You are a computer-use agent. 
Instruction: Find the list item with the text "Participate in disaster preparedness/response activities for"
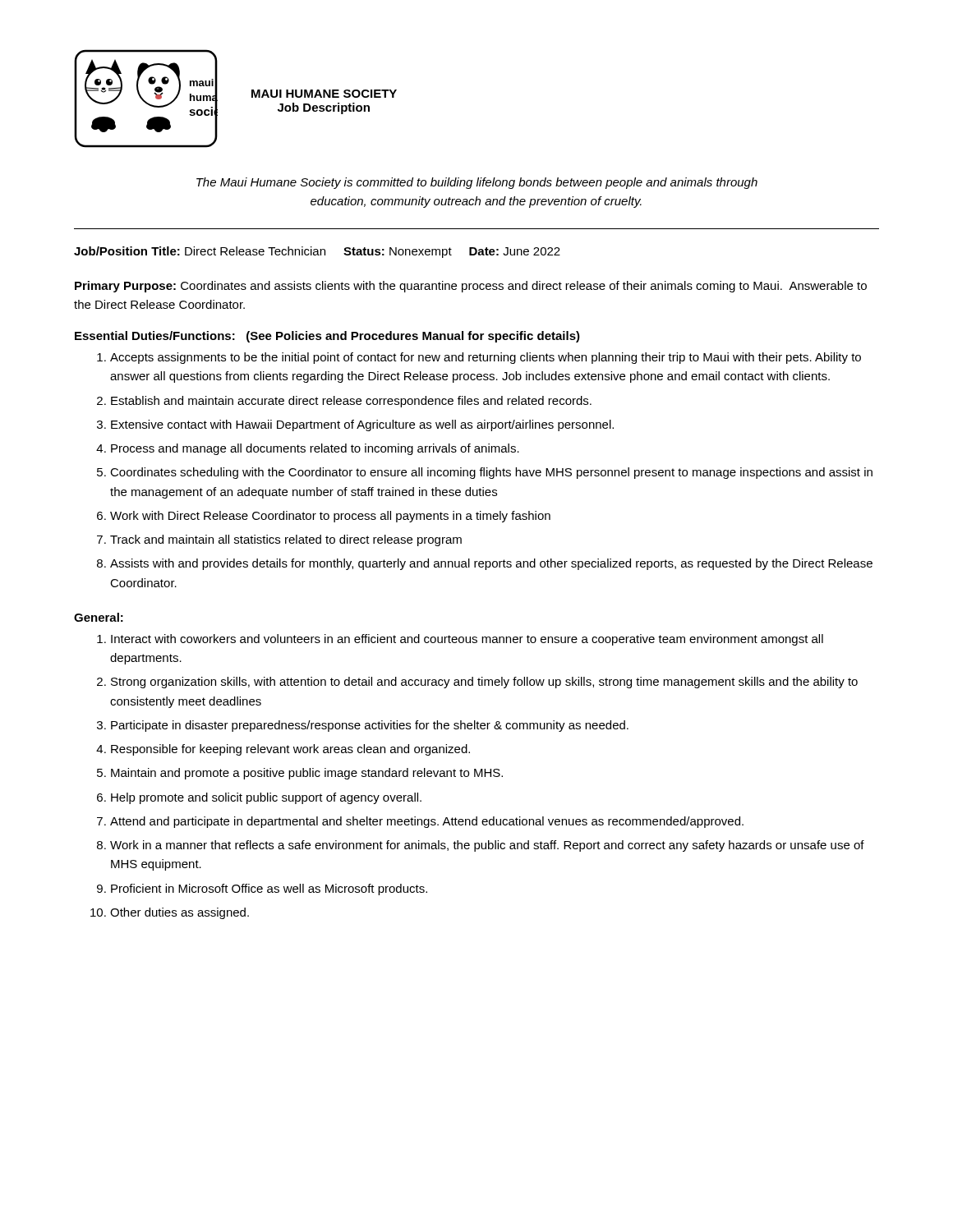370,725
